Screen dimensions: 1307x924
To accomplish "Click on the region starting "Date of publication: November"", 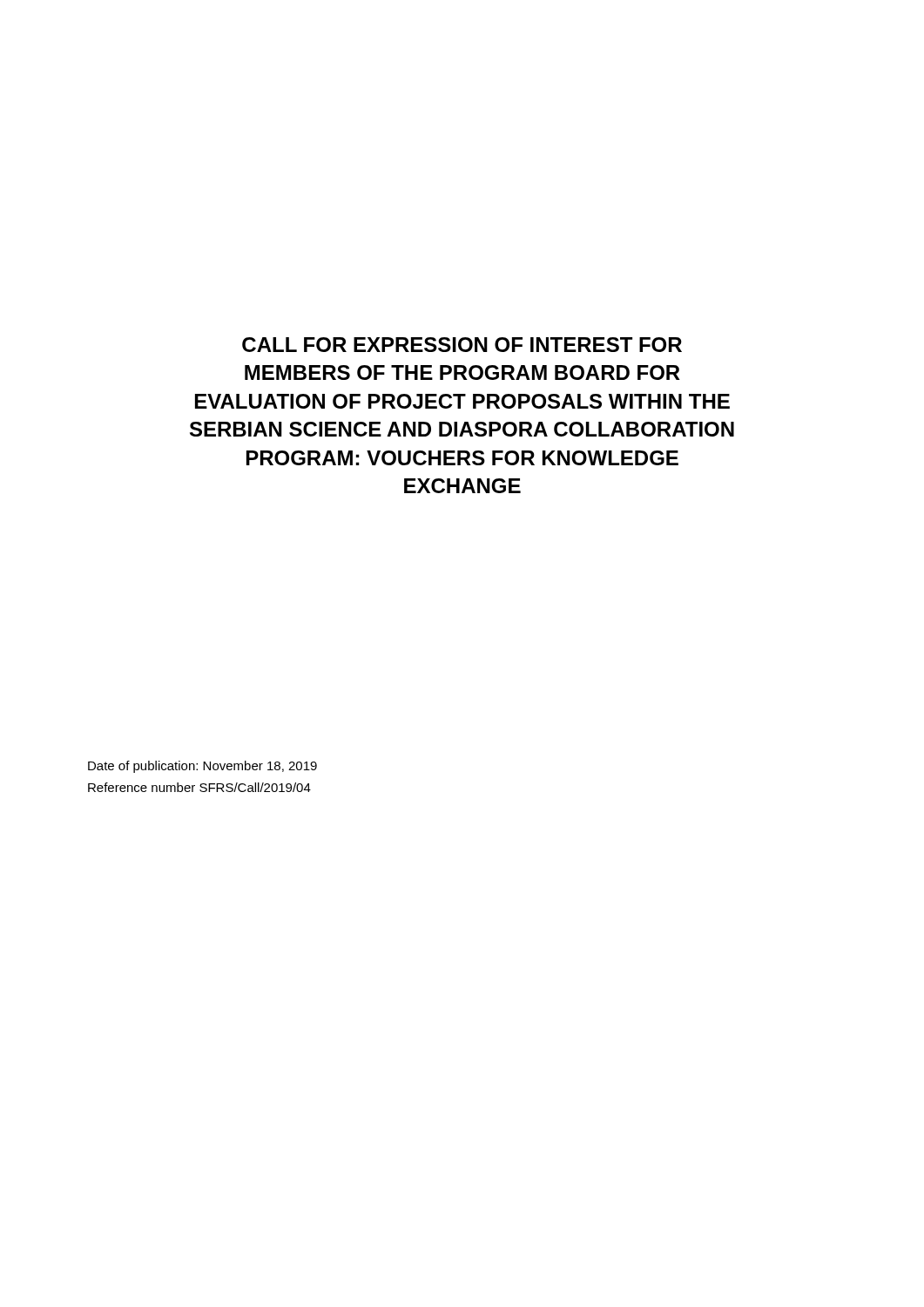I will tap(202, 776).
